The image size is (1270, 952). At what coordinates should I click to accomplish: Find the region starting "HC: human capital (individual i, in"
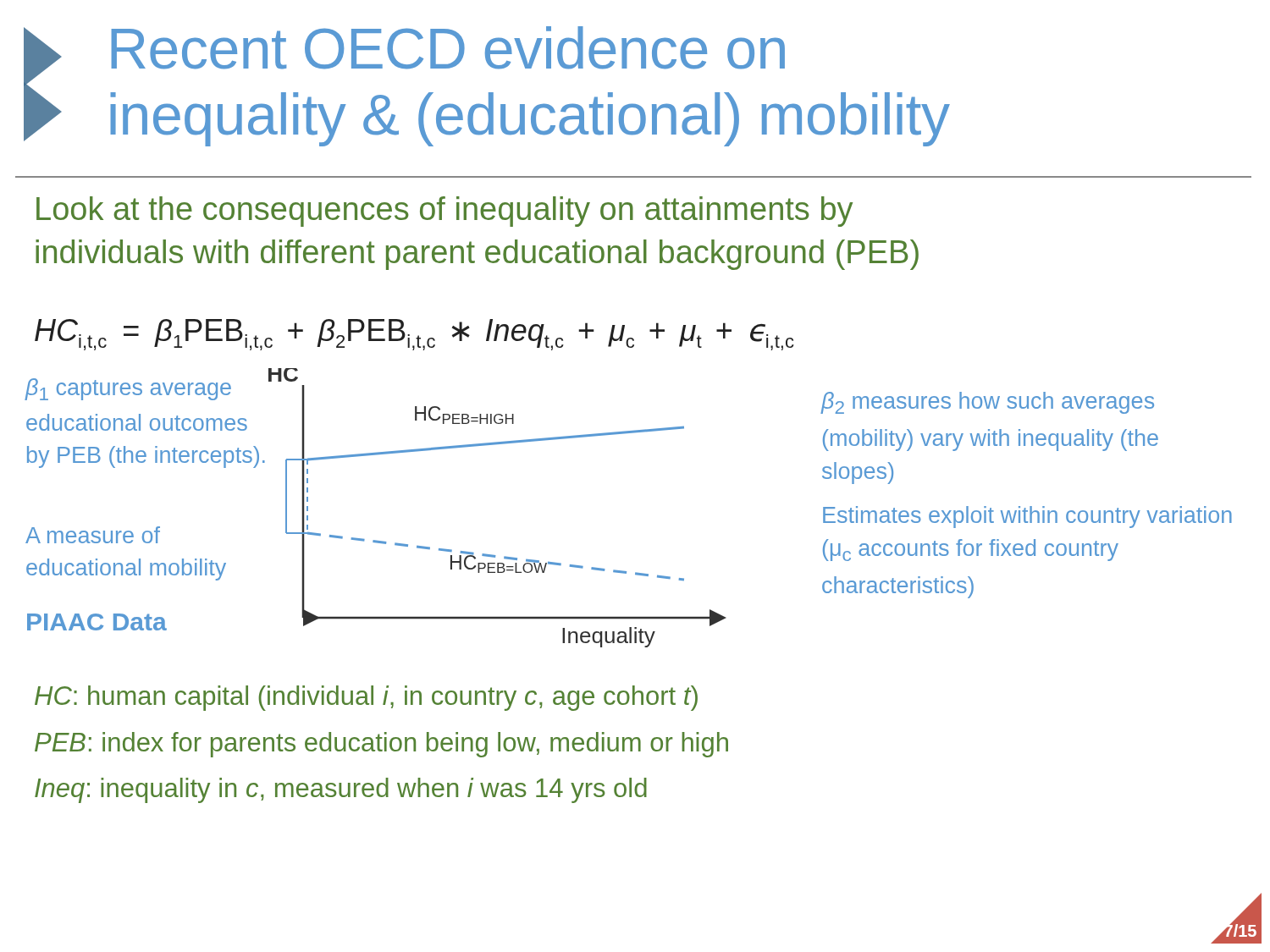click(382, 697)
